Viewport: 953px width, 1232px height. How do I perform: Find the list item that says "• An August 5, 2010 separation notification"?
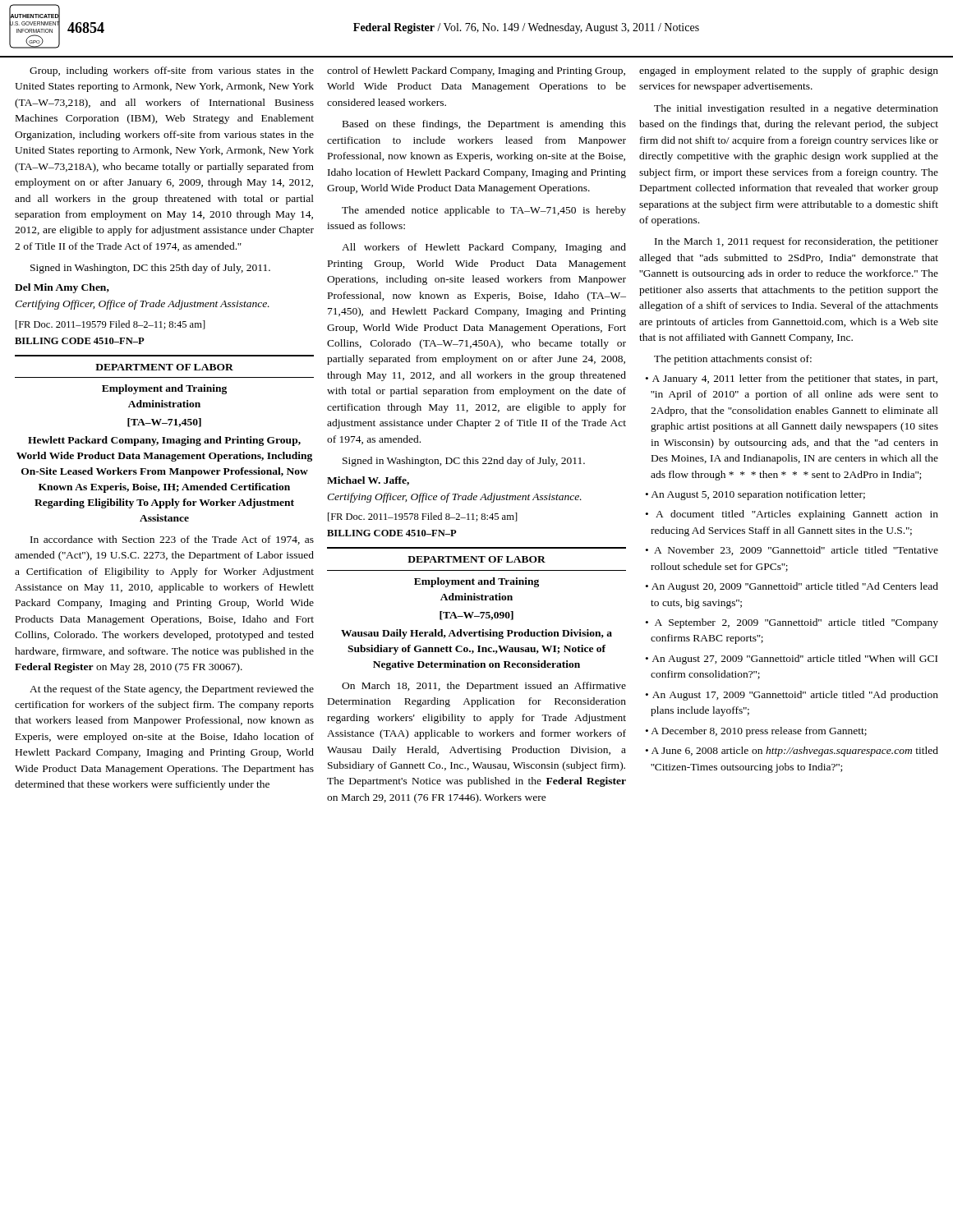click(789, 494)
